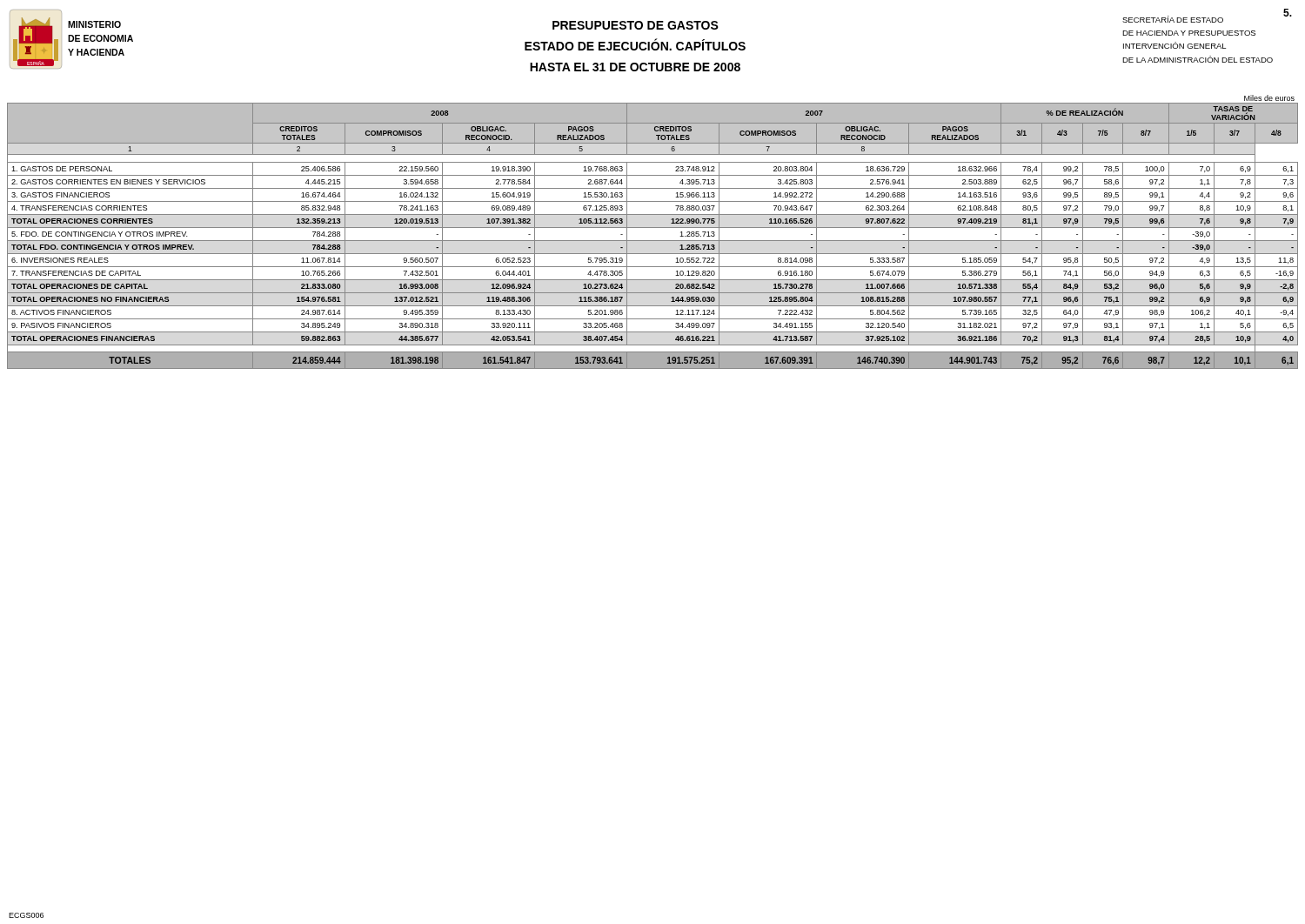1305x924 pixels.
Task: Select the logo
Action: [78, 39]
